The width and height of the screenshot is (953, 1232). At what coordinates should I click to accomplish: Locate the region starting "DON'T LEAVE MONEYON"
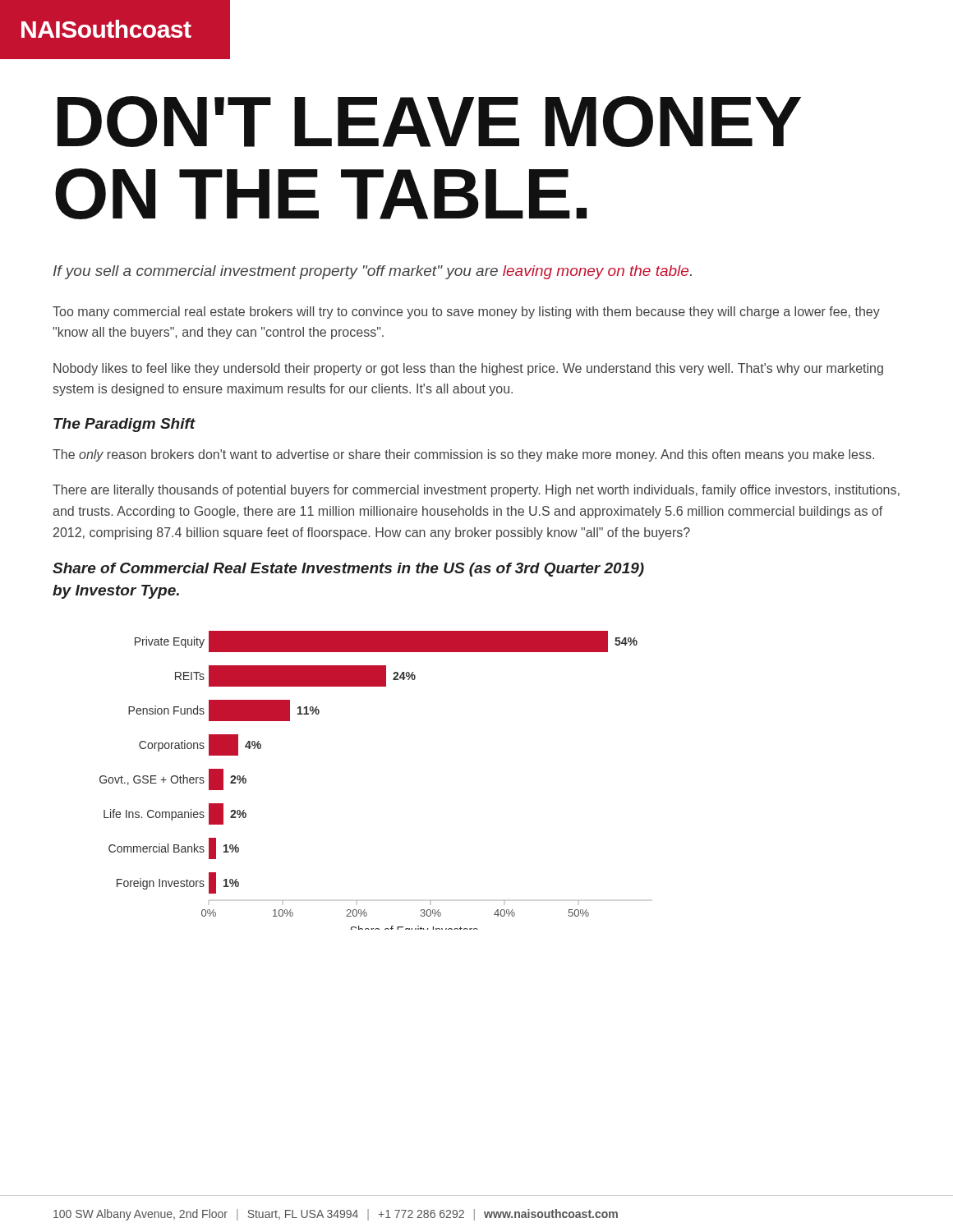click(476, 158)
